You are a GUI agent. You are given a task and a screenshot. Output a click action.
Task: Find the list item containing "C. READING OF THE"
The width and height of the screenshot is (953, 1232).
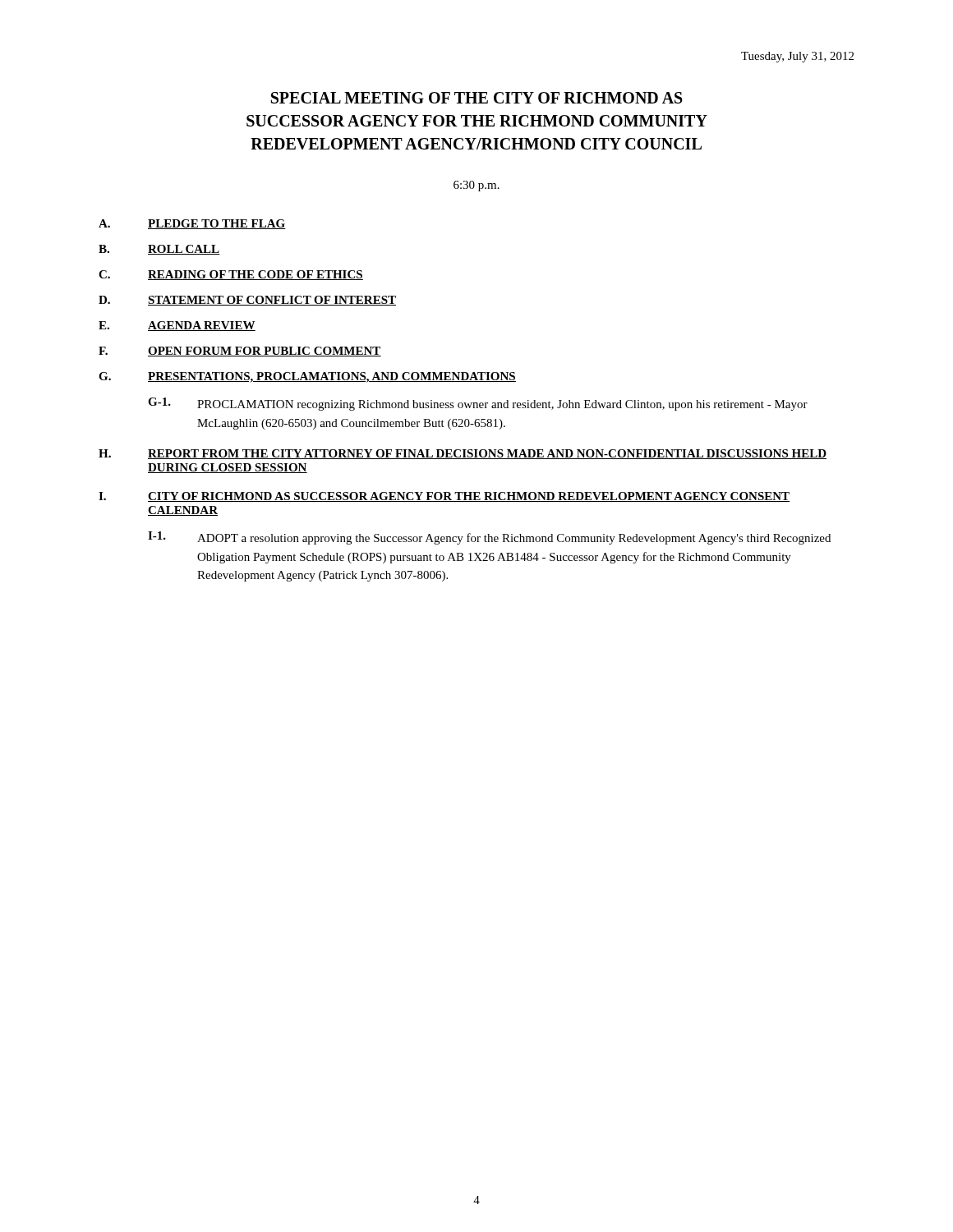231,275
